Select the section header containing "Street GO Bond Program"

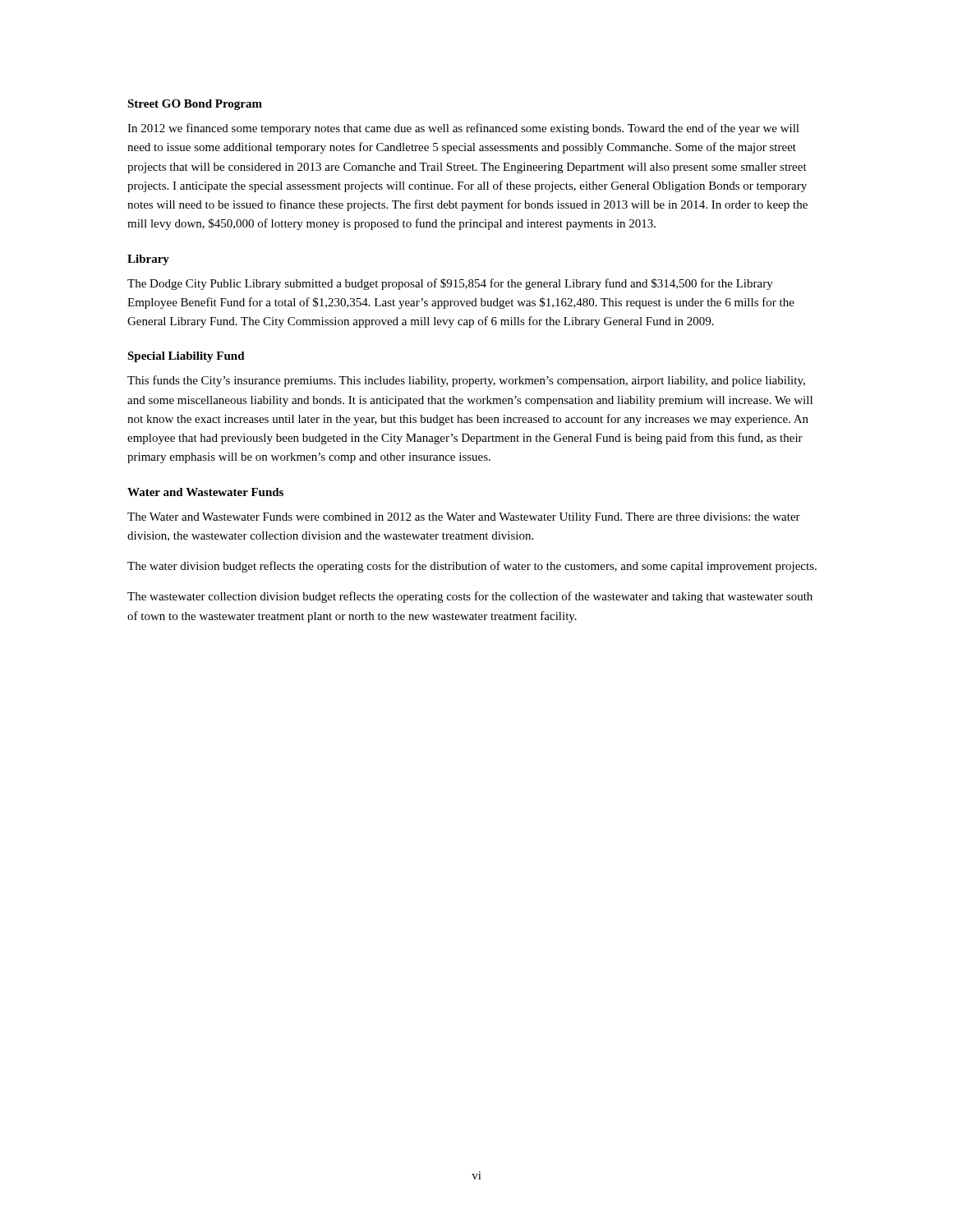[x=195, y=103]
